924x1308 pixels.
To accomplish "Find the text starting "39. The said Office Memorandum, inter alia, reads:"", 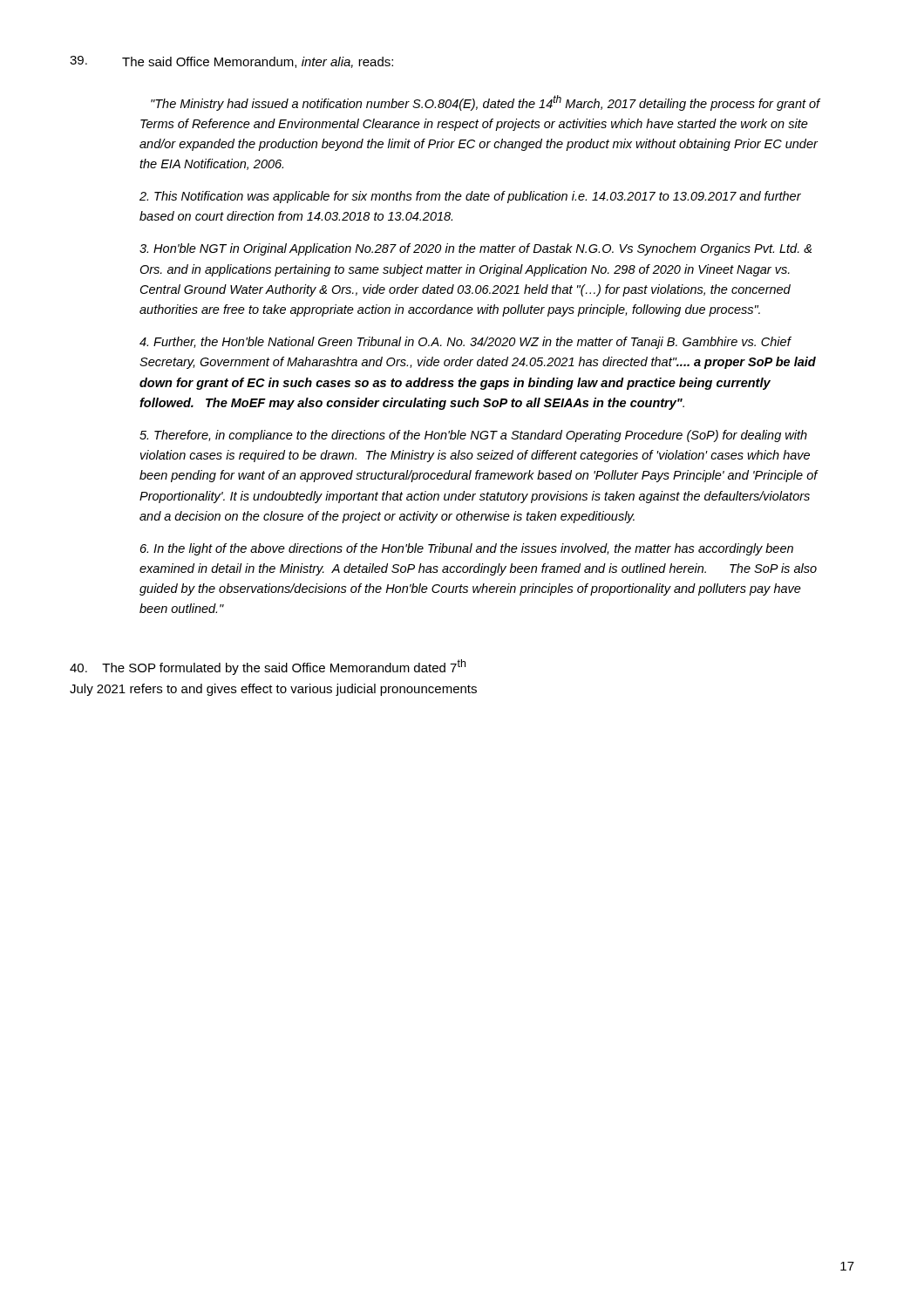I will [231, 62].
